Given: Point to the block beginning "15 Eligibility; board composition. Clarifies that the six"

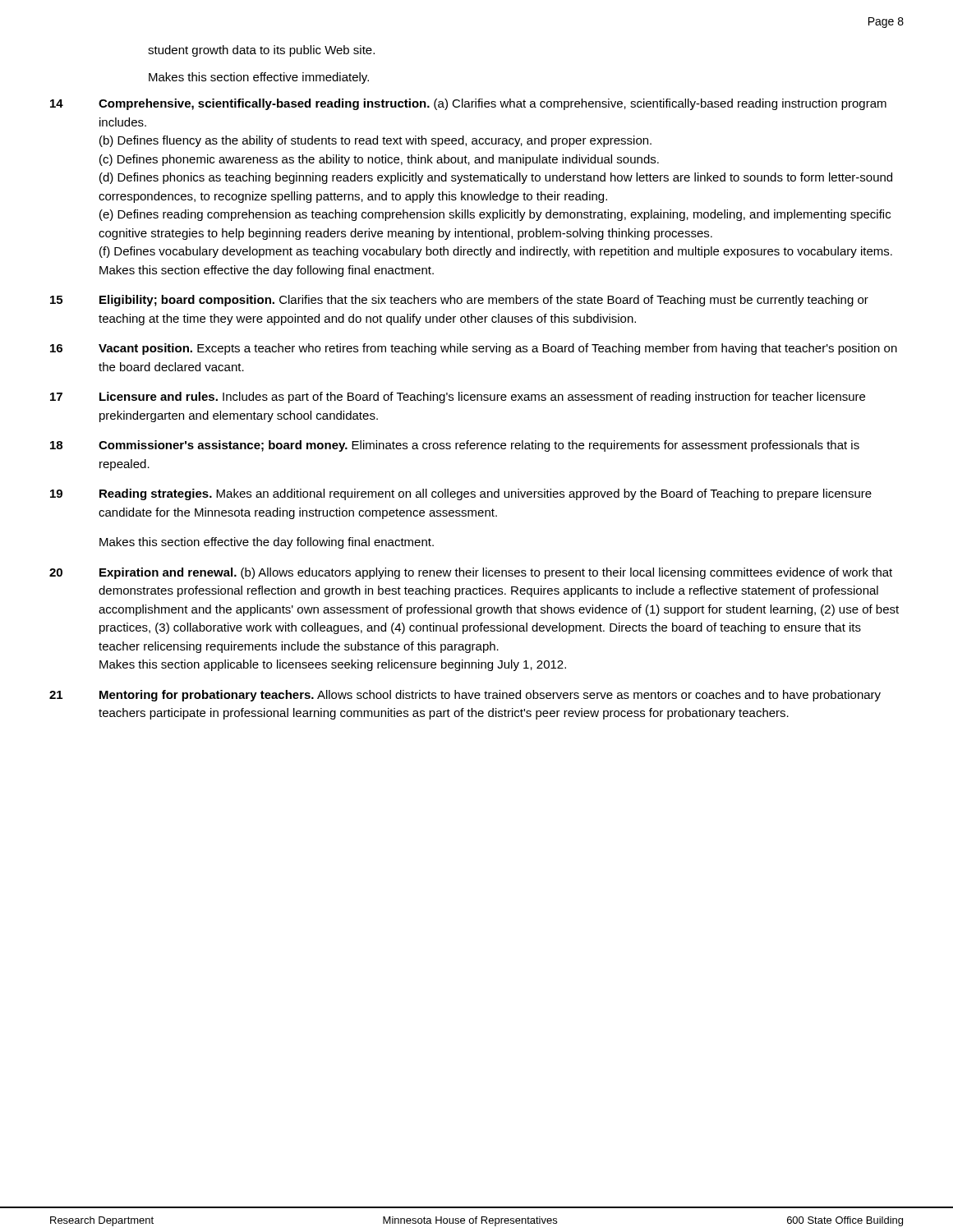Looking at the screenshot, I should pyautogui.click(x=476, y=309).
